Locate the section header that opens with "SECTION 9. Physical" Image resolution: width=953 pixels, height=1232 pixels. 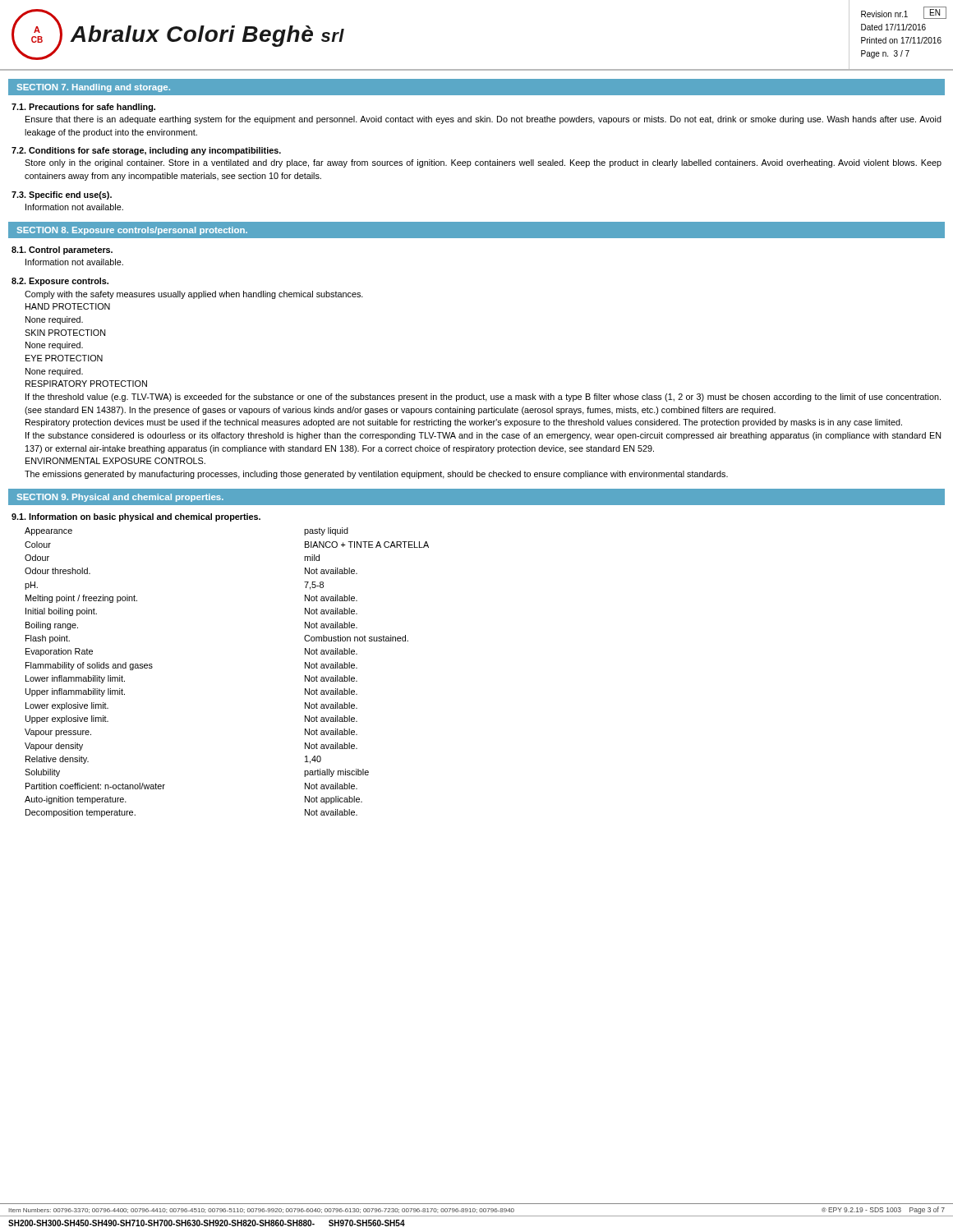[x=120, y=497]
